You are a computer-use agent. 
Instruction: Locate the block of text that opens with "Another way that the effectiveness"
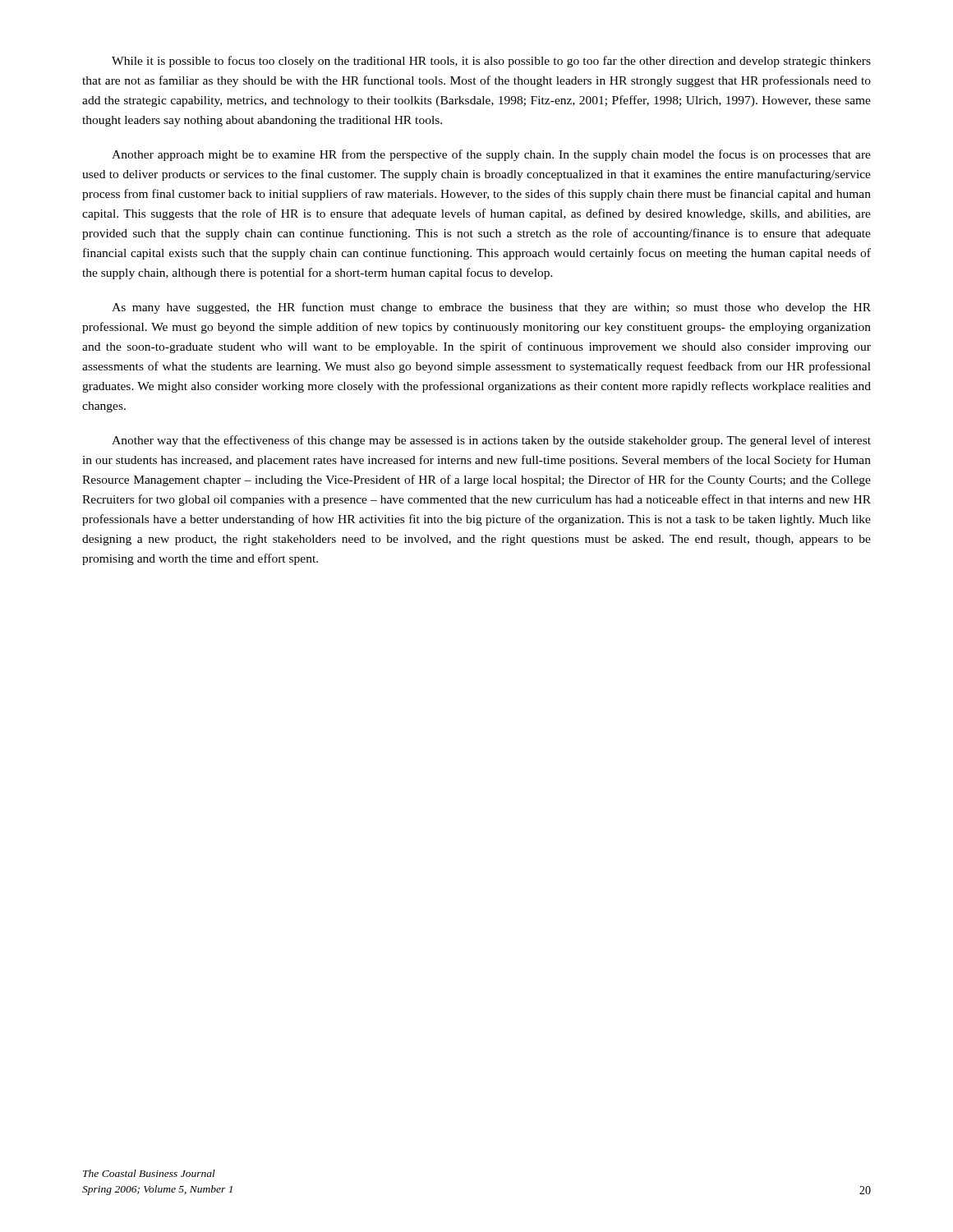tap(476, 499)
